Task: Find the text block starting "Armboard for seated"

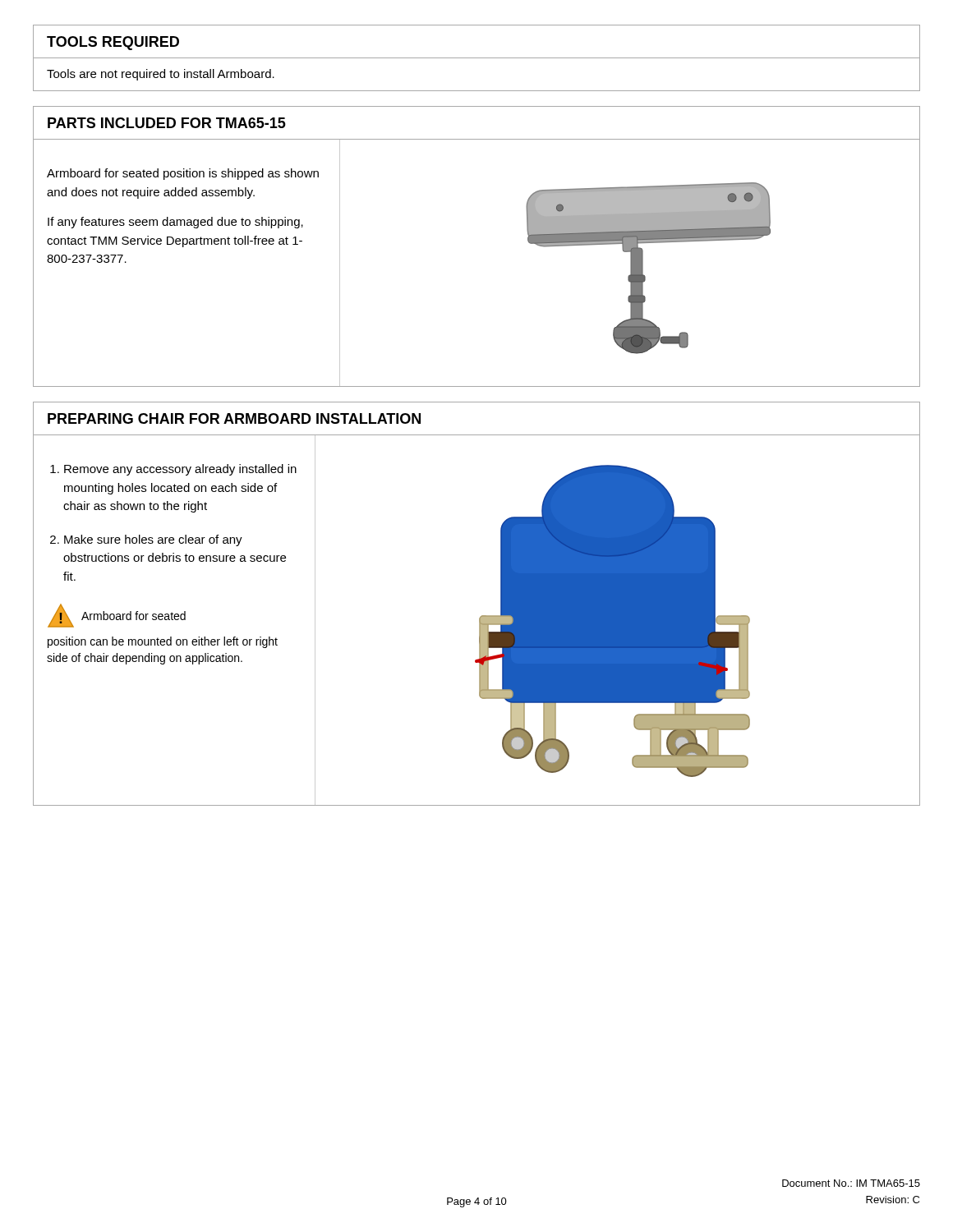Action: [x=186, y=216]
